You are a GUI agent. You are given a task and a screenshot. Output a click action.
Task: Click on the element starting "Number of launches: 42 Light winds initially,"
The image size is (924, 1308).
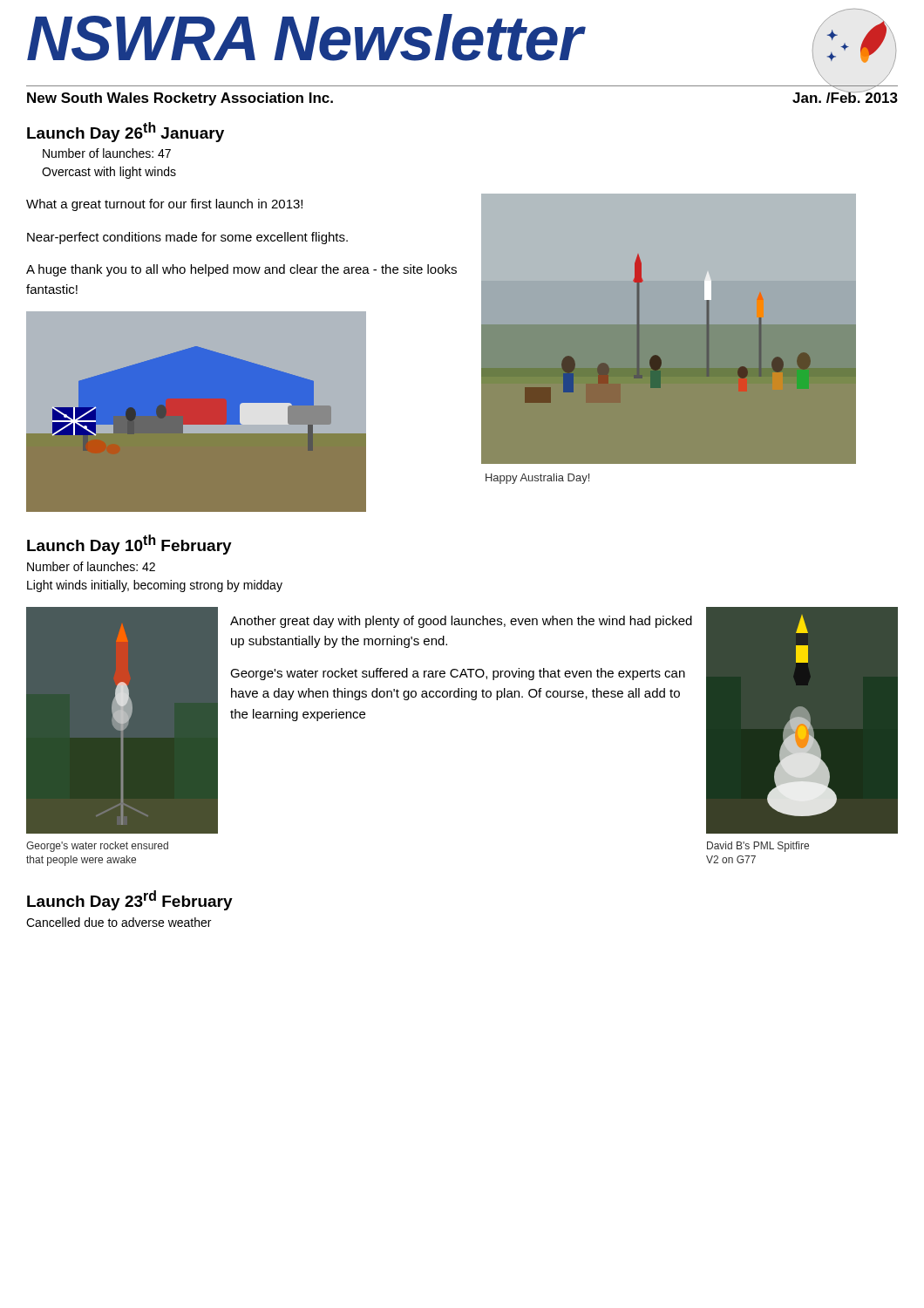click(154, 576)
